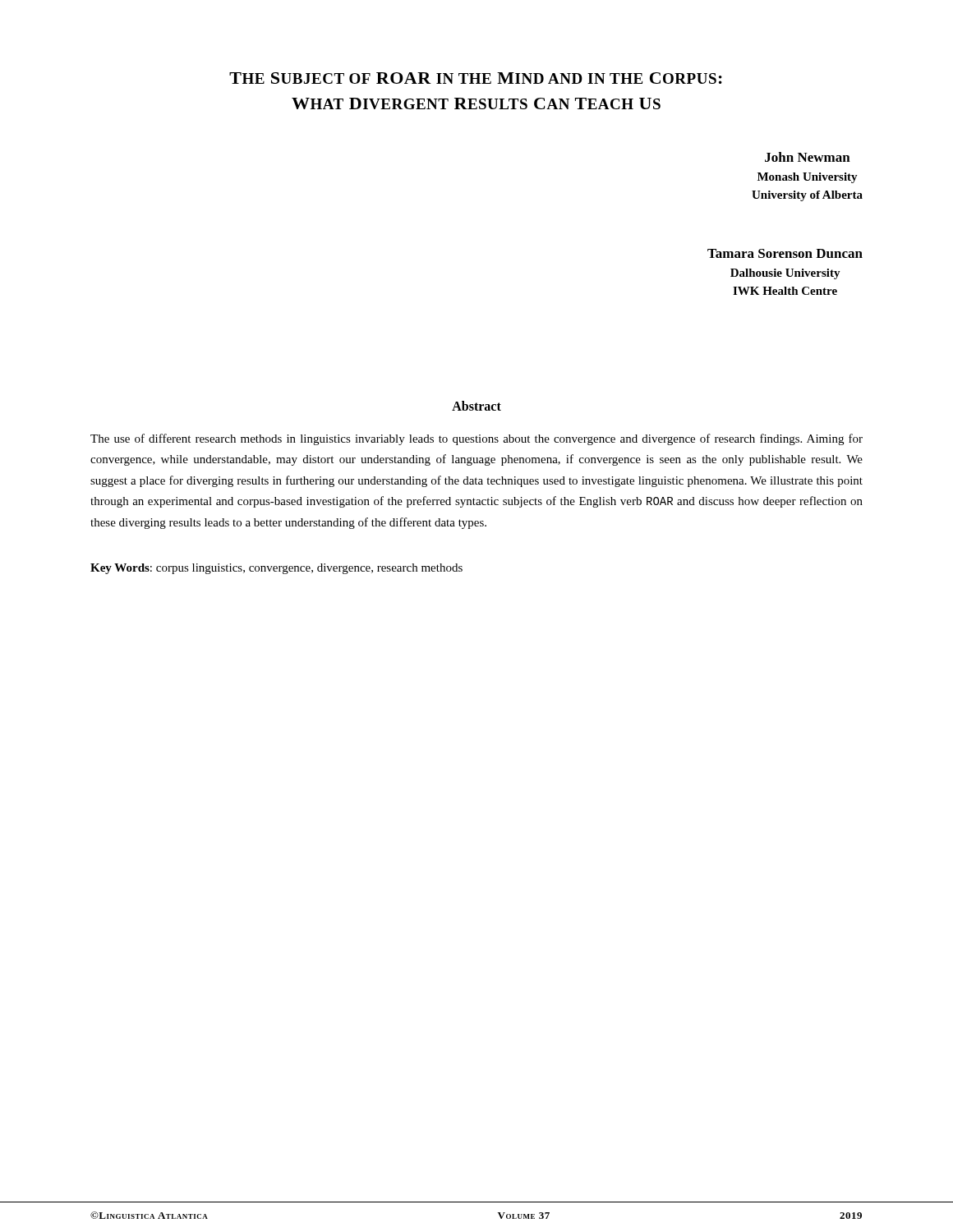Locate the block starting "John Newman Monash UniversityUniversity of Alberta"
This screenshot has width=953, height=1232.
(x=807, y=177)
